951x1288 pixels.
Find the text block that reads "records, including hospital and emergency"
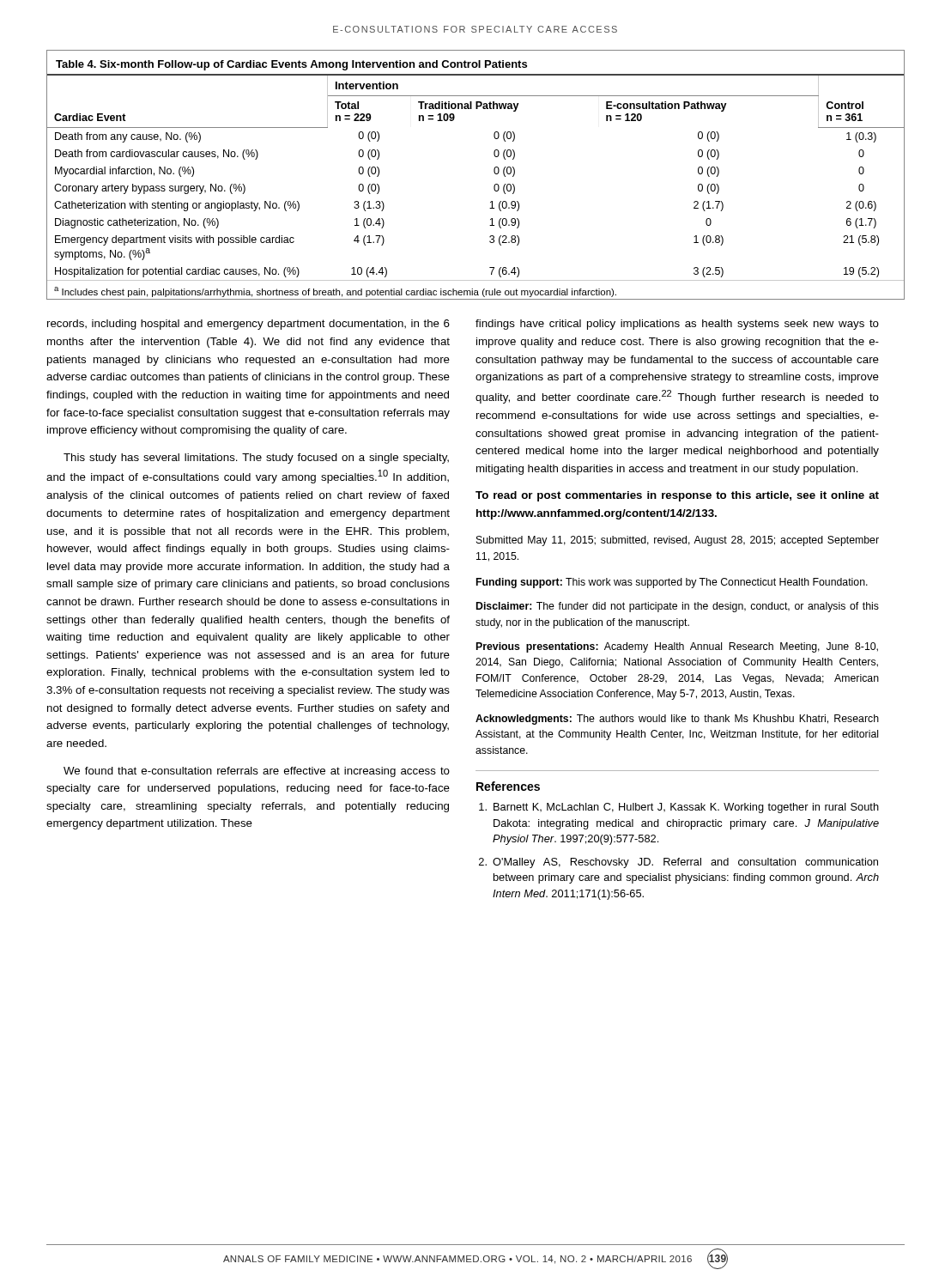point(248,378)
